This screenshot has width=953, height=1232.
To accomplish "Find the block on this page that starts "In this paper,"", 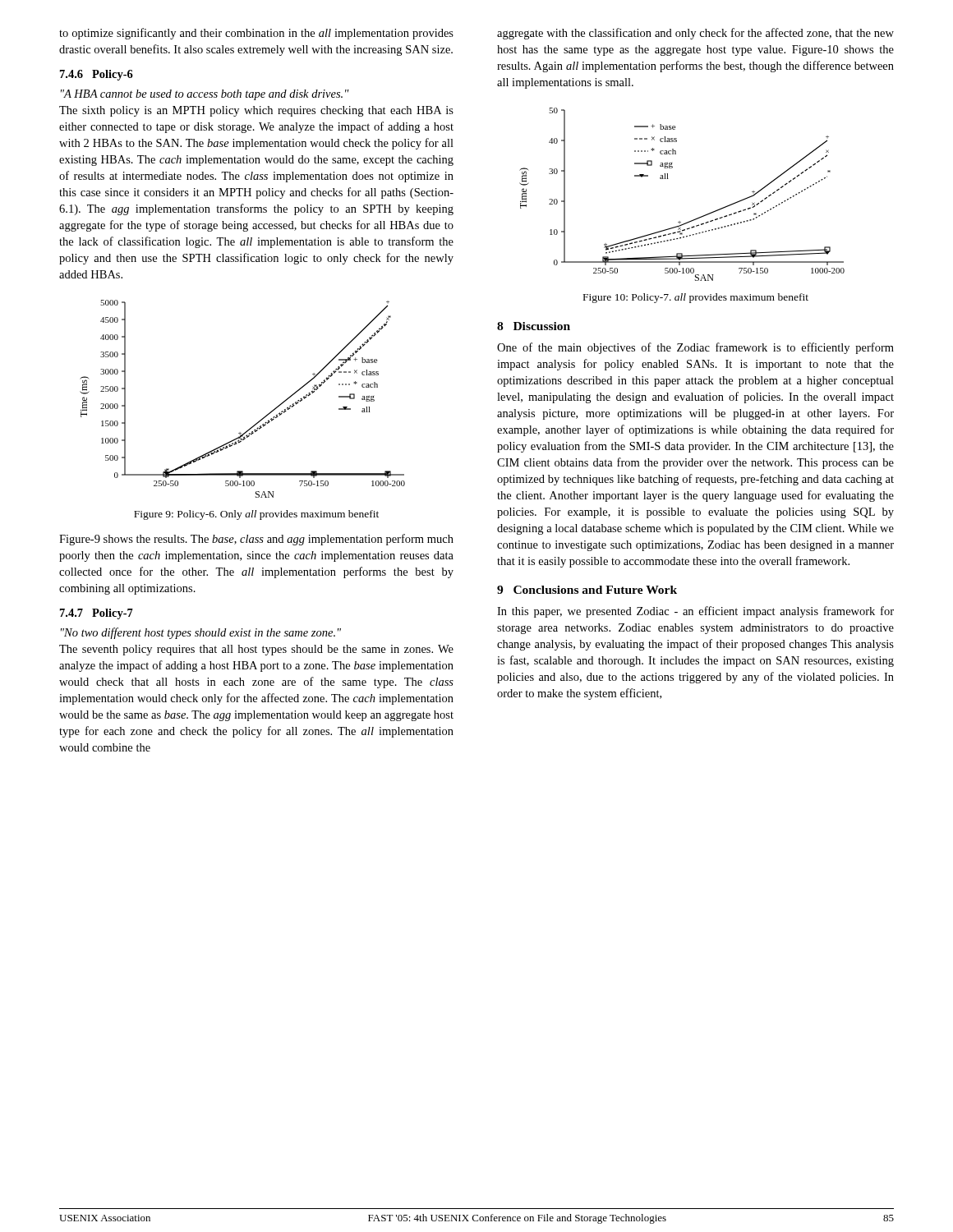I will point(695,652).
